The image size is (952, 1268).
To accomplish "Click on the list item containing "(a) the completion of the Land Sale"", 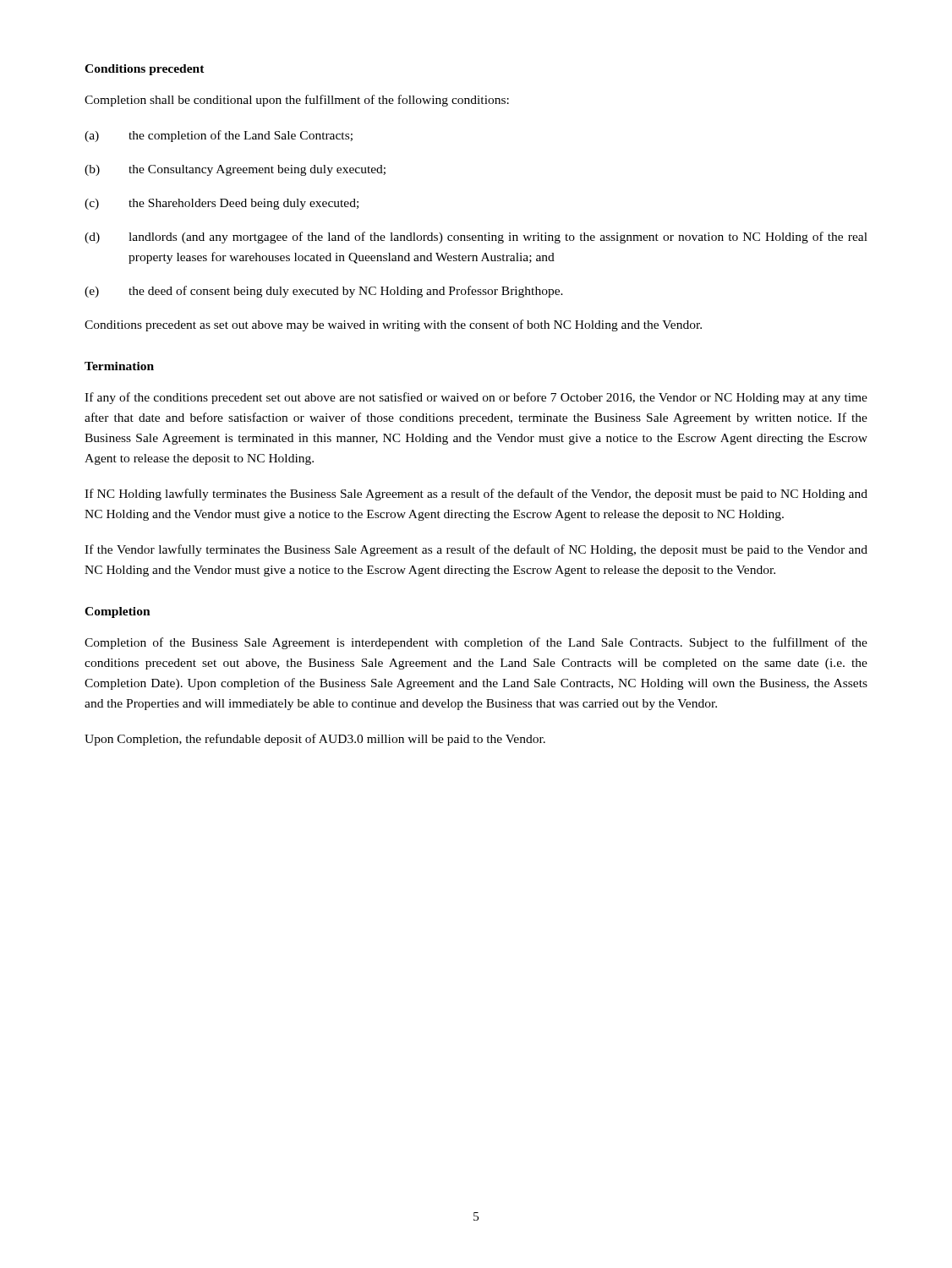I will (219, 136).
